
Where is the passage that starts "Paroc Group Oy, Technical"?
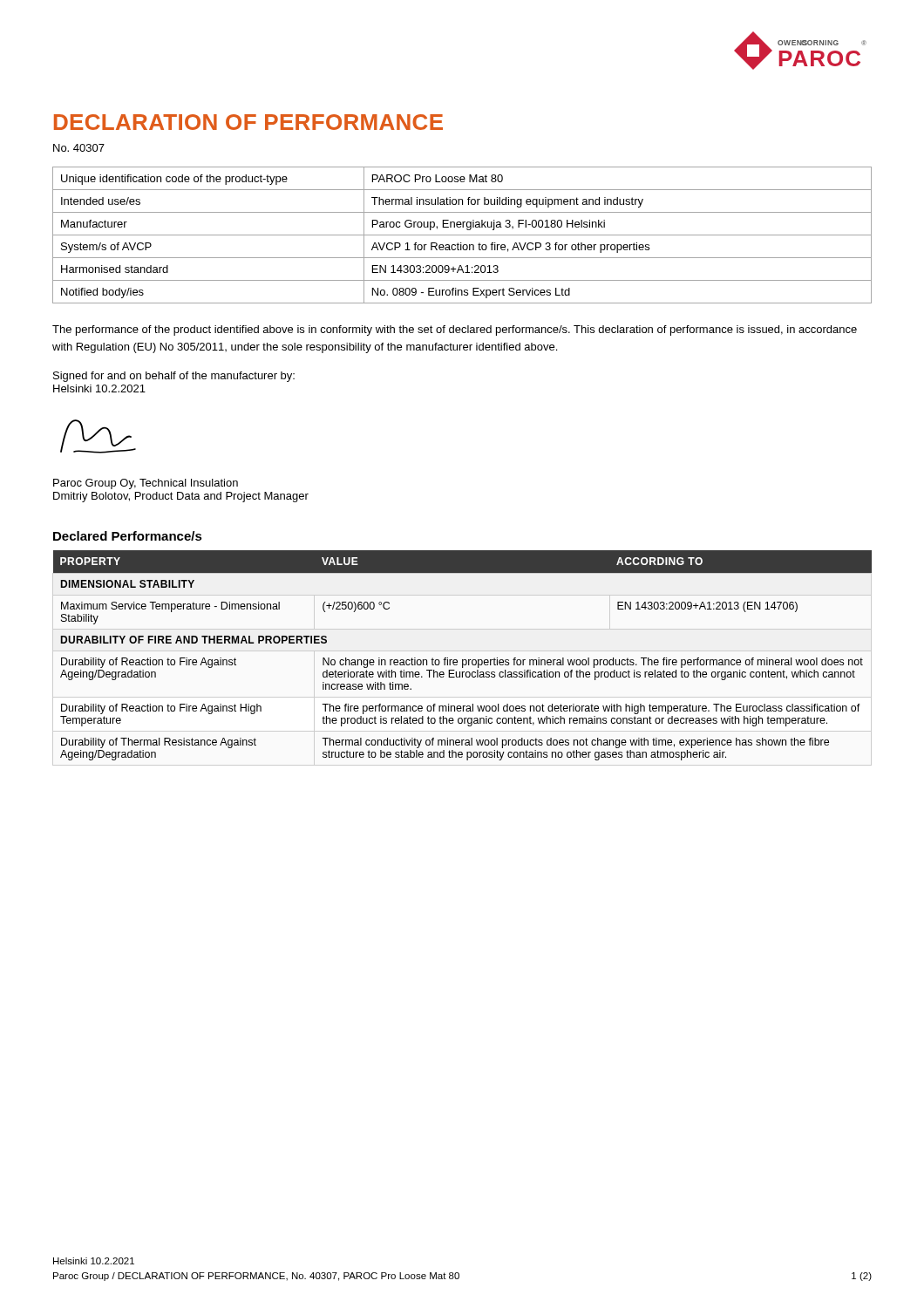180,489
